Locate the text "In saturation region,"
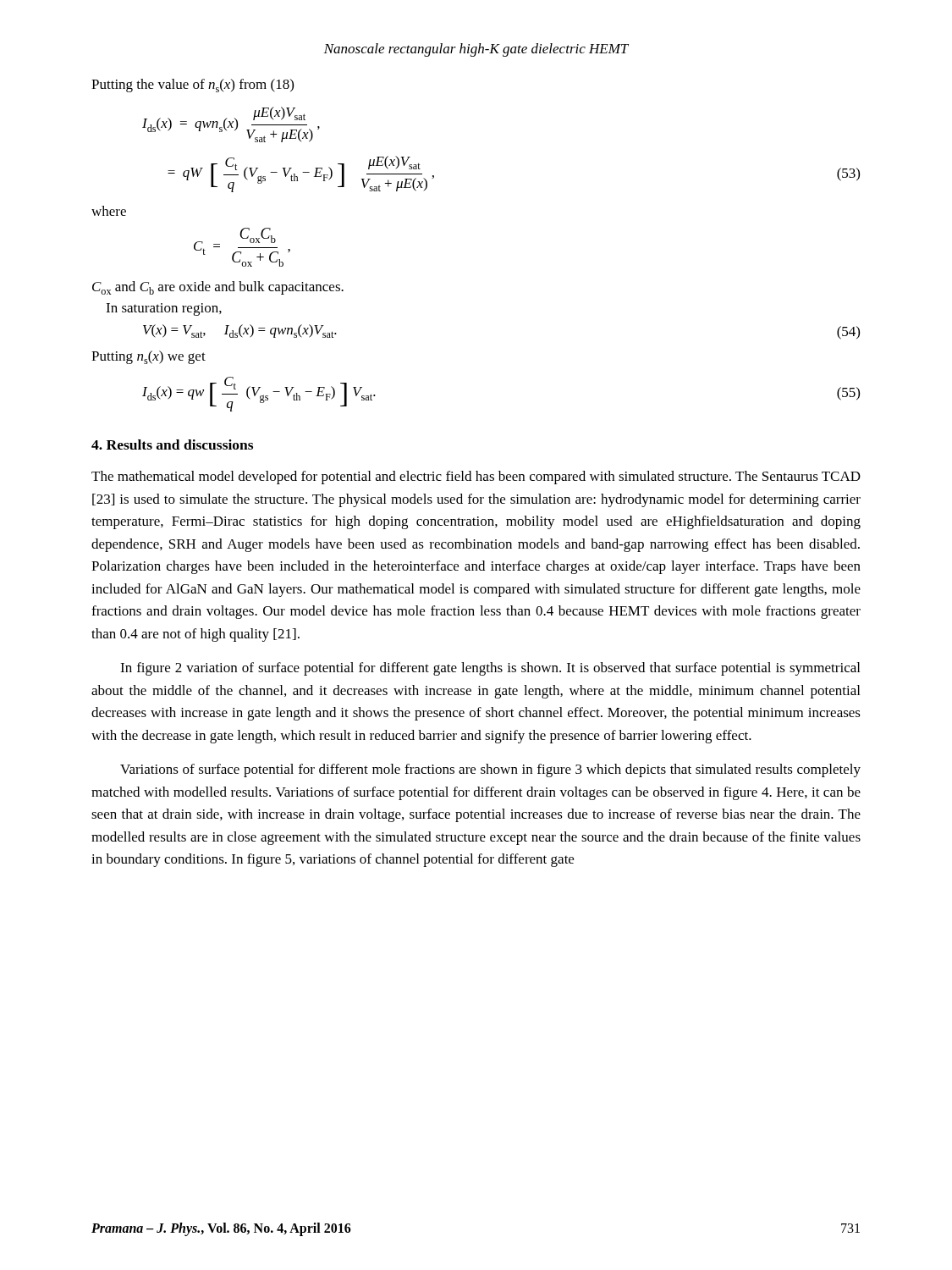This screenshot has height=1270, width=952. [x=157, y=308]
